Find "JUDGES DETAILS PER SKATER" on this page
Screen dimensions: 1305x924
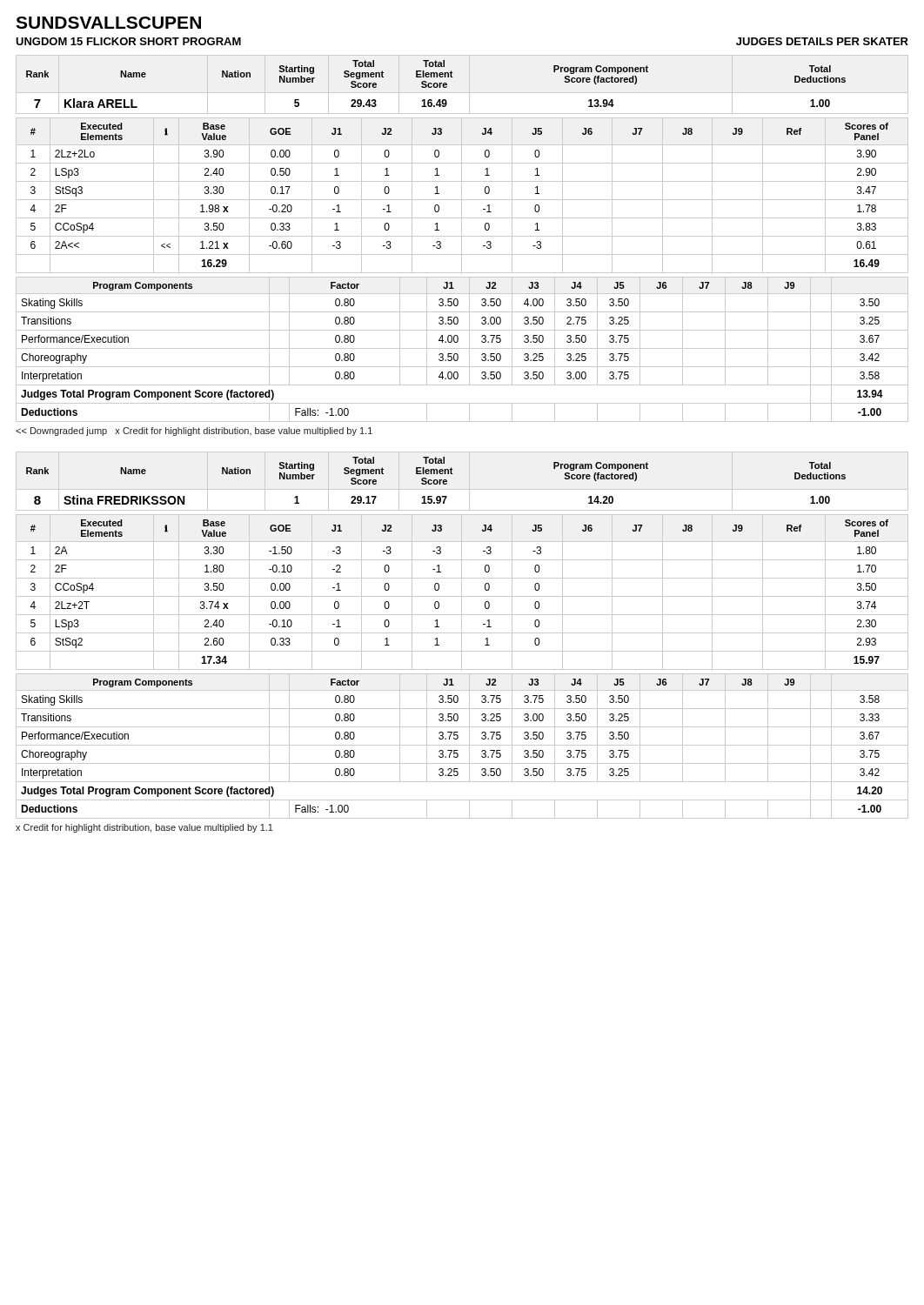pos(822,41)
